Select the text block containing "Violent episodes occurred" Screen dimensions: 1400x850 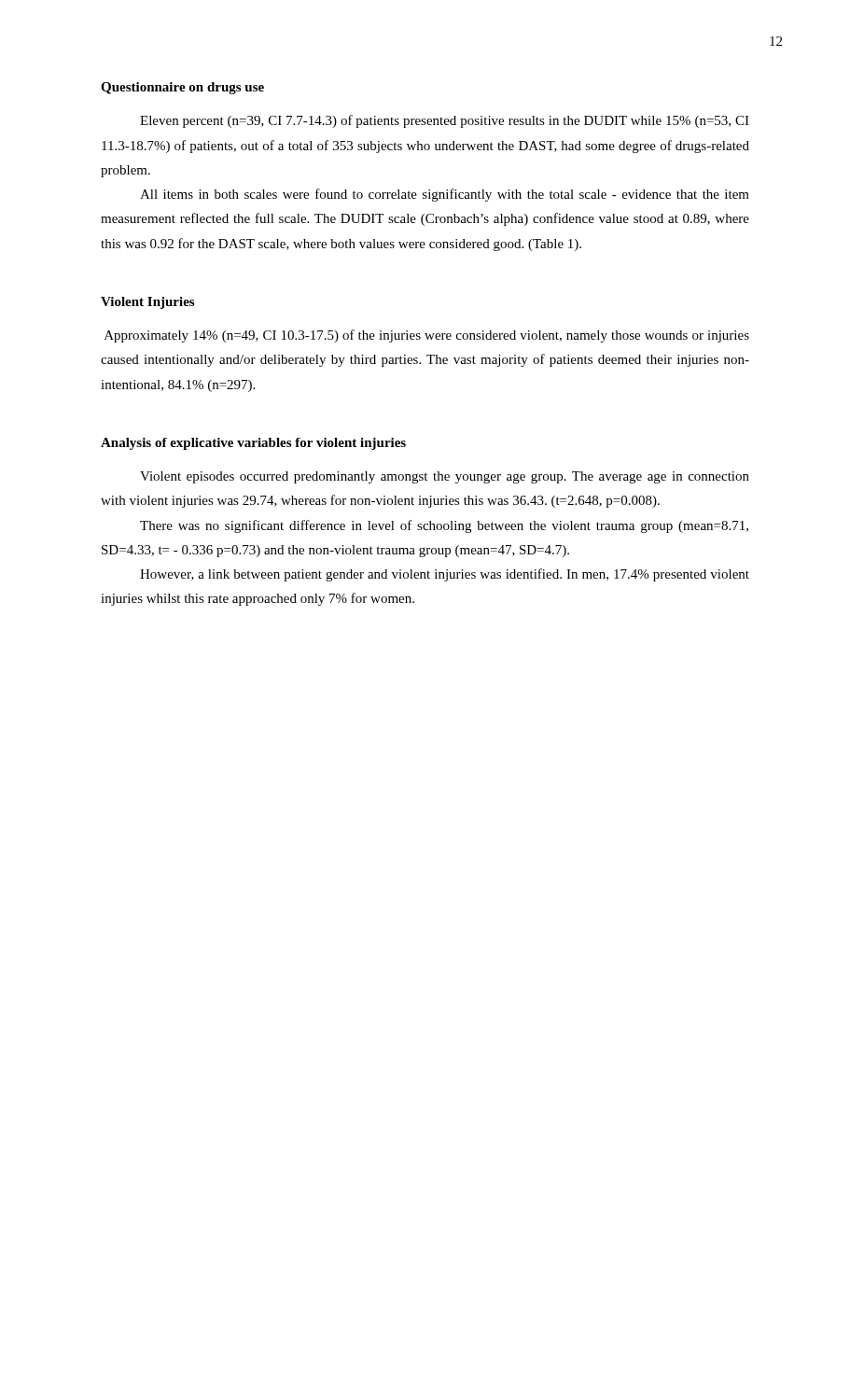(x=425, y=537)
